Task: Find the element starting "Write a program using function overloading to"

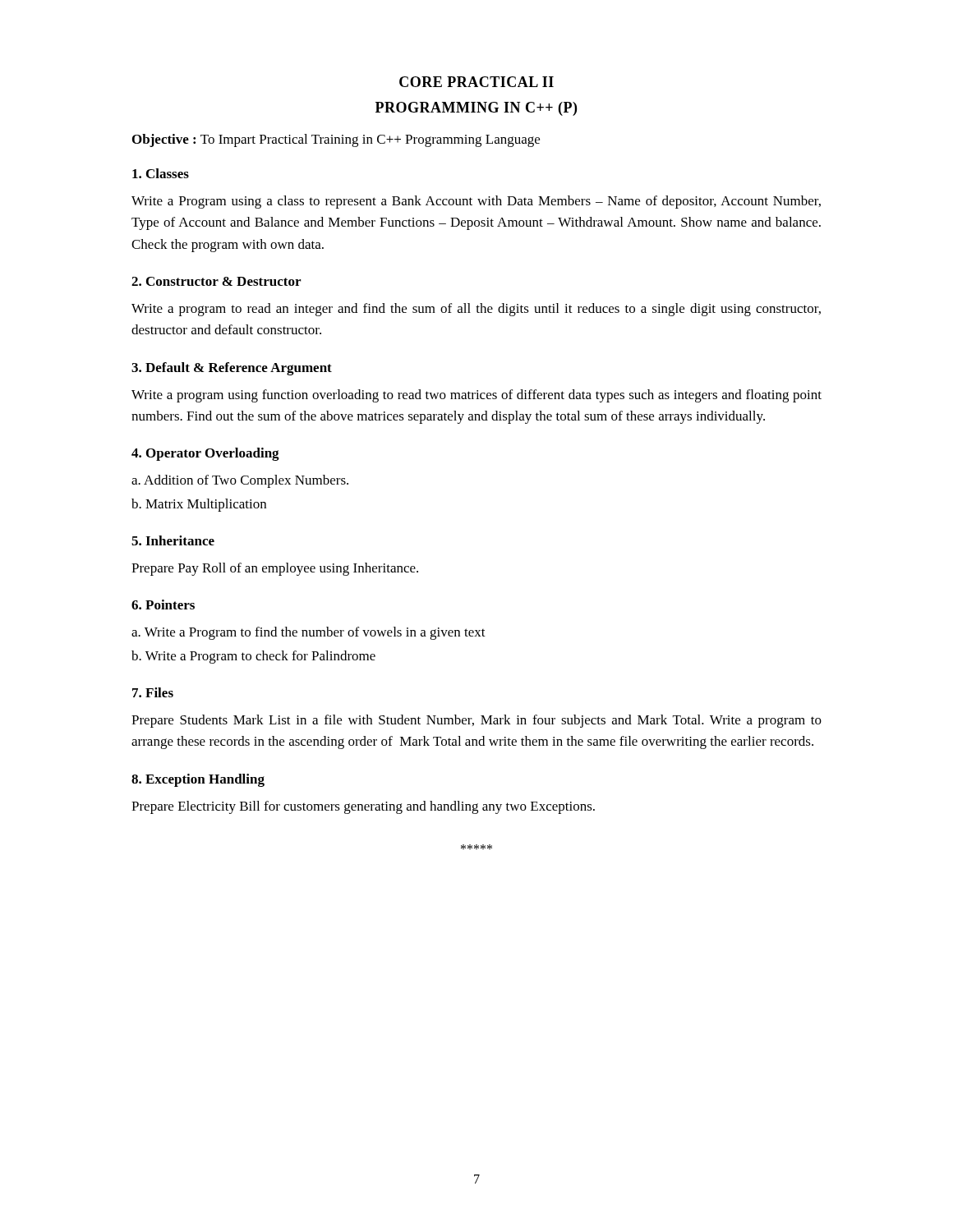Action: [476, 405]
